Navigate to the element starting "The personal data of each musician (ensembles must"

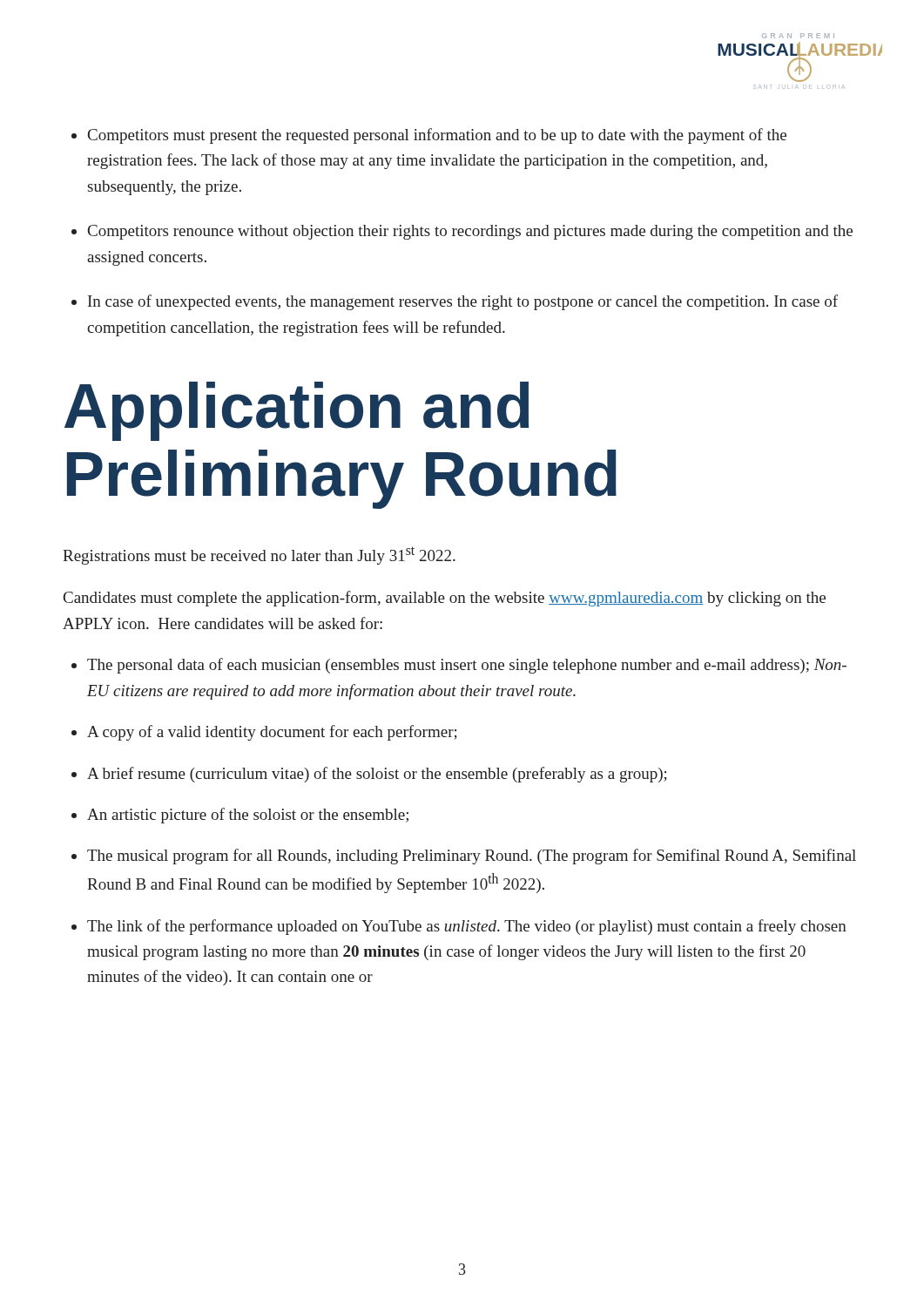pyautogui.click(x=467, y=677)
